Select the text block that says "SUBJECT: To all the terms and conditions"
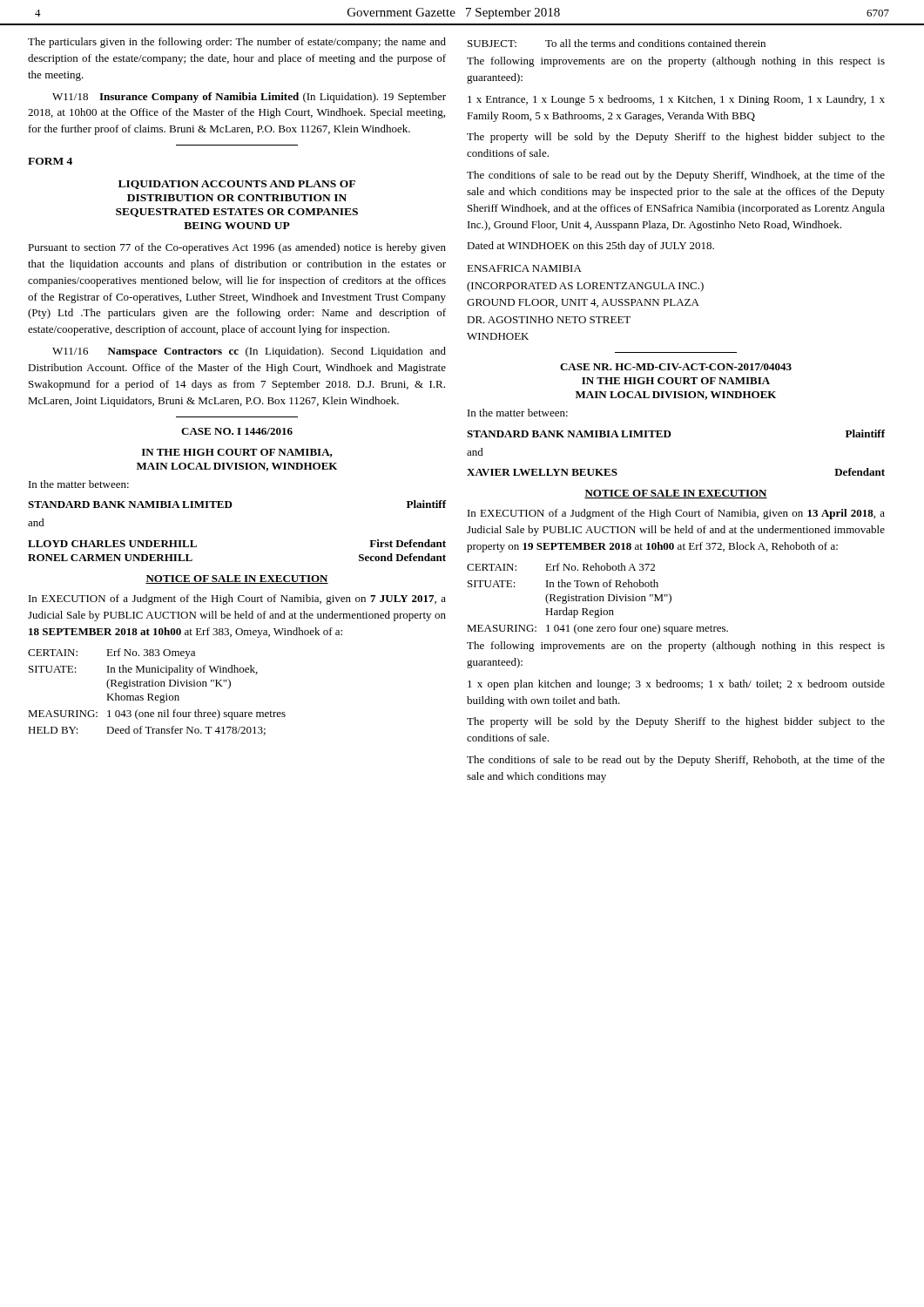This screenshot has height=1307, width=924. click(676, 44)
